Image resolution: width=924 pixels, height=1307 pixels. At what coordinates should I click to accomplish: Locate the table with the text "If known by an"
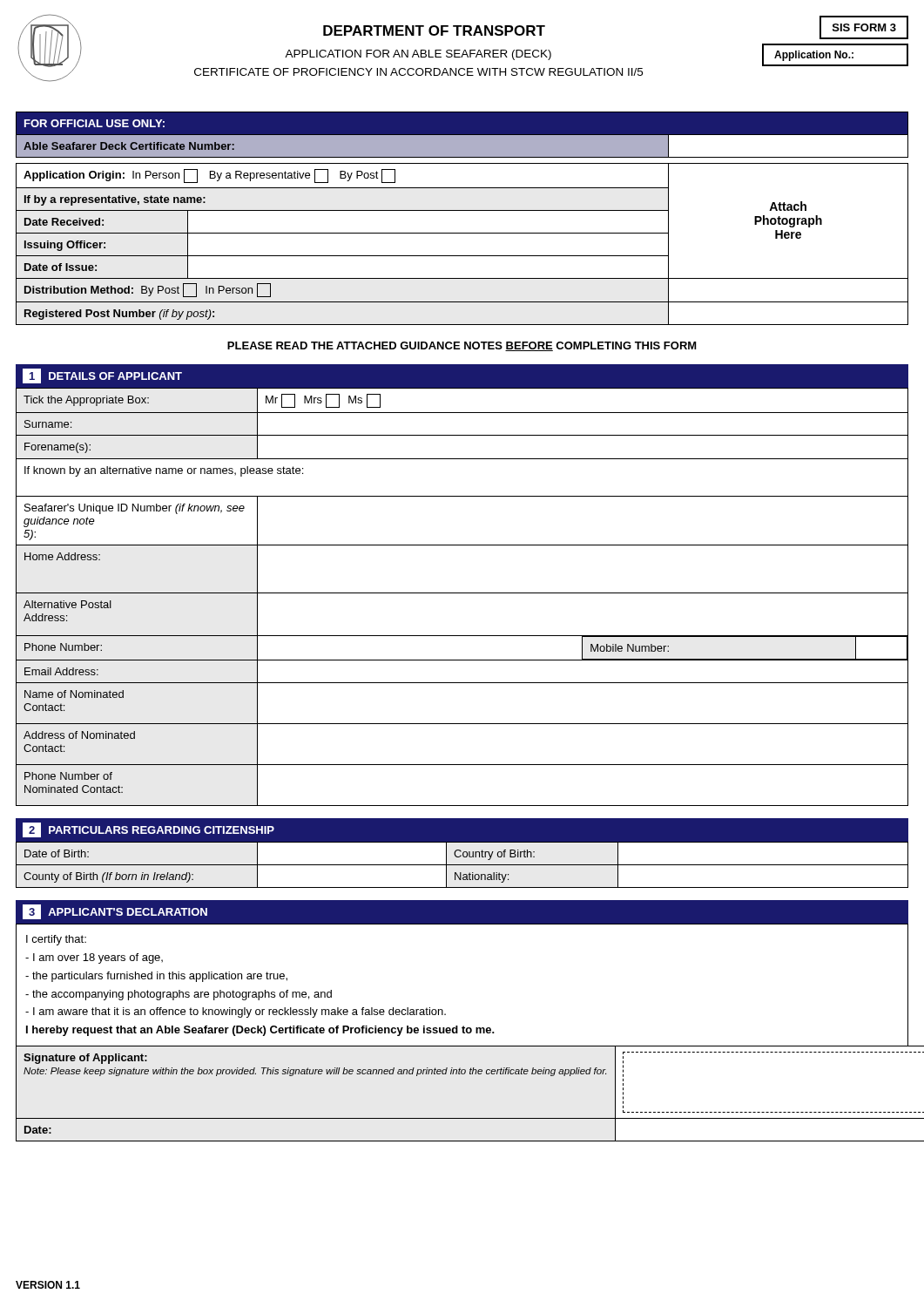coord(462,597)
